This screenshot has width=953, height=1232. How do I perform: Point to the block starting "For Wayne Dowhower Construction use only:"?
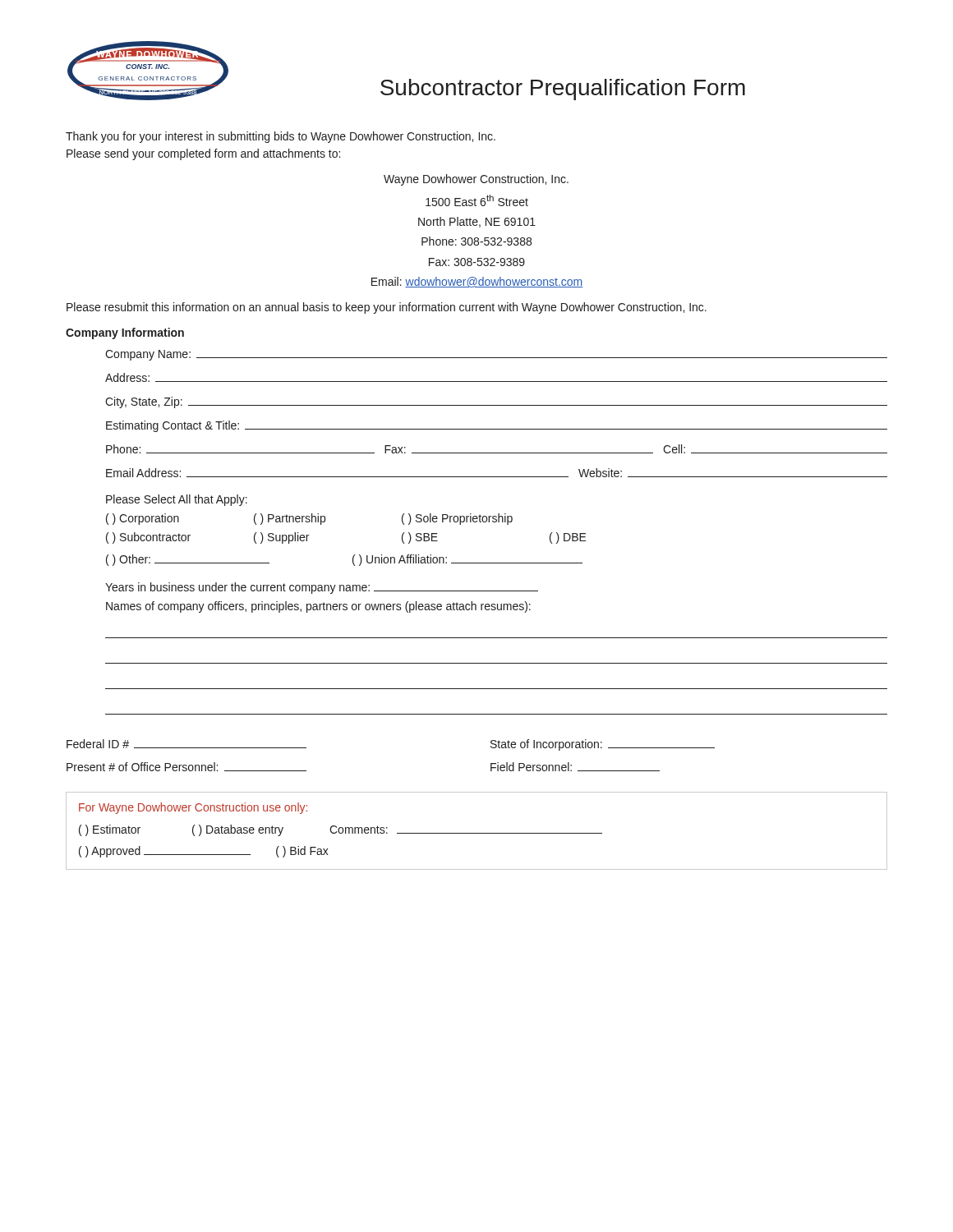[x=193, y=807]
